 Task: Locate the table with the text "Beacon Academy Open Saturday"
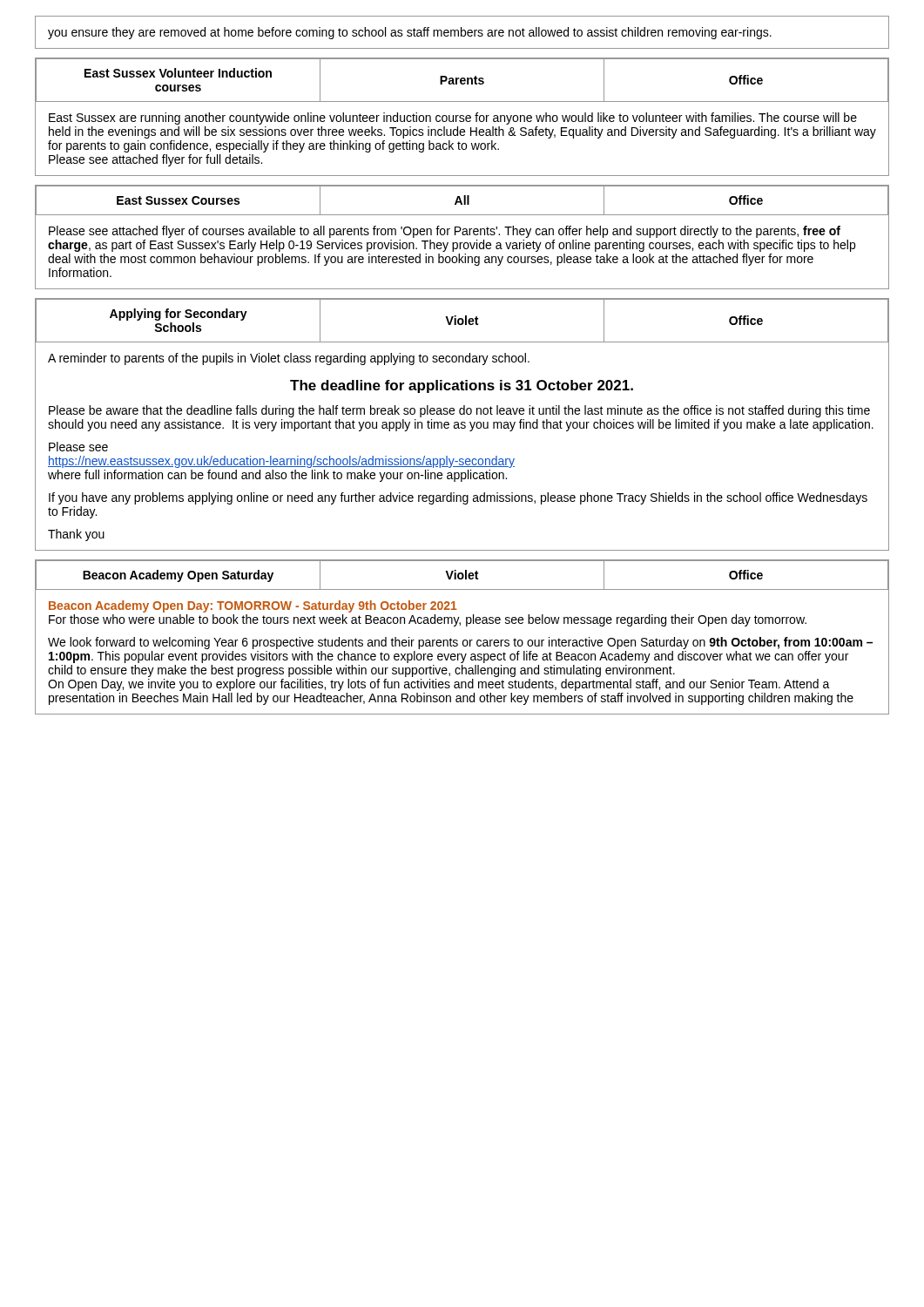click(462, 637)
